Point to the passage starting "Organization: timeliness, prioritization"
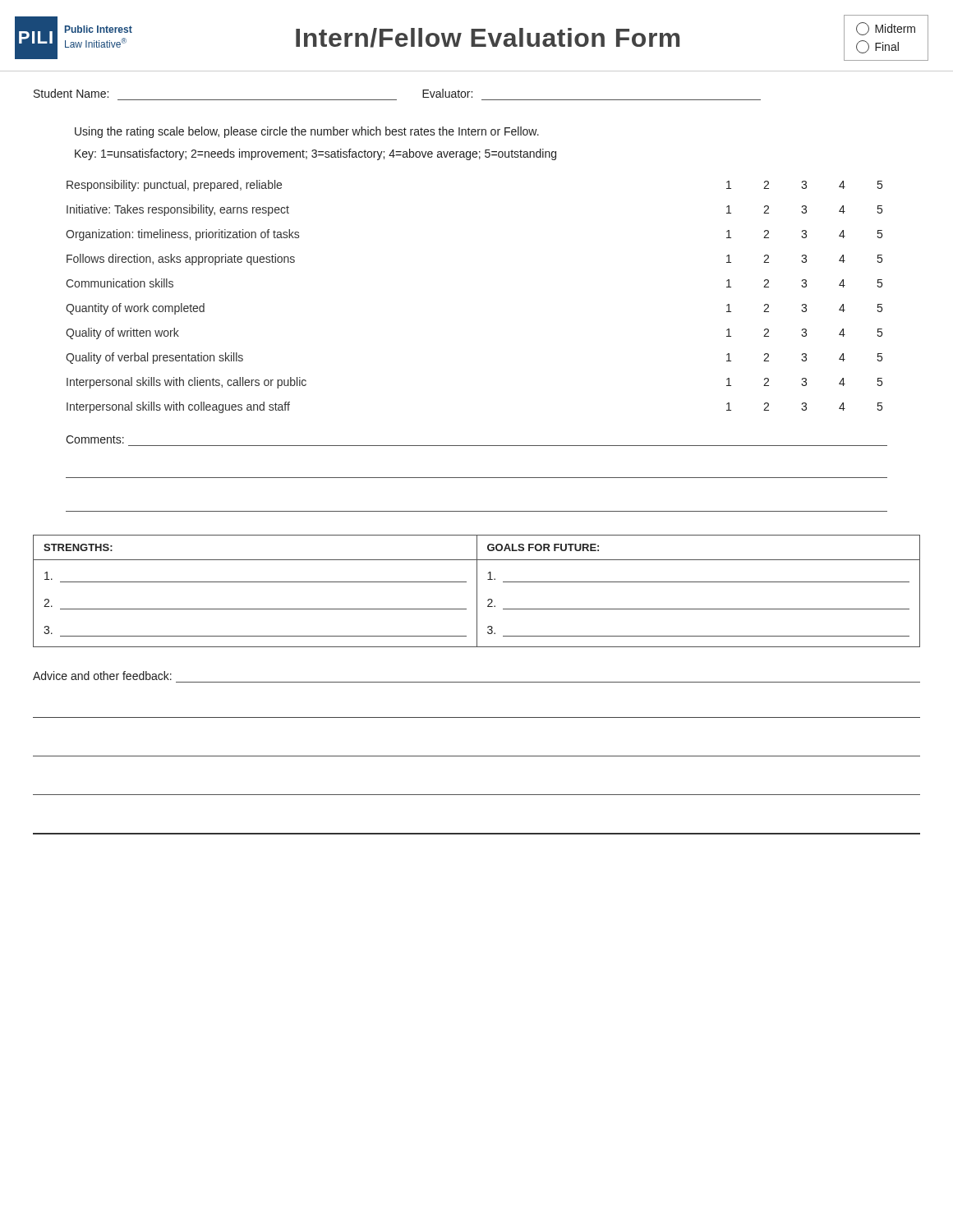This screenshot has width=953, height=1232. [x=180, y=234]
